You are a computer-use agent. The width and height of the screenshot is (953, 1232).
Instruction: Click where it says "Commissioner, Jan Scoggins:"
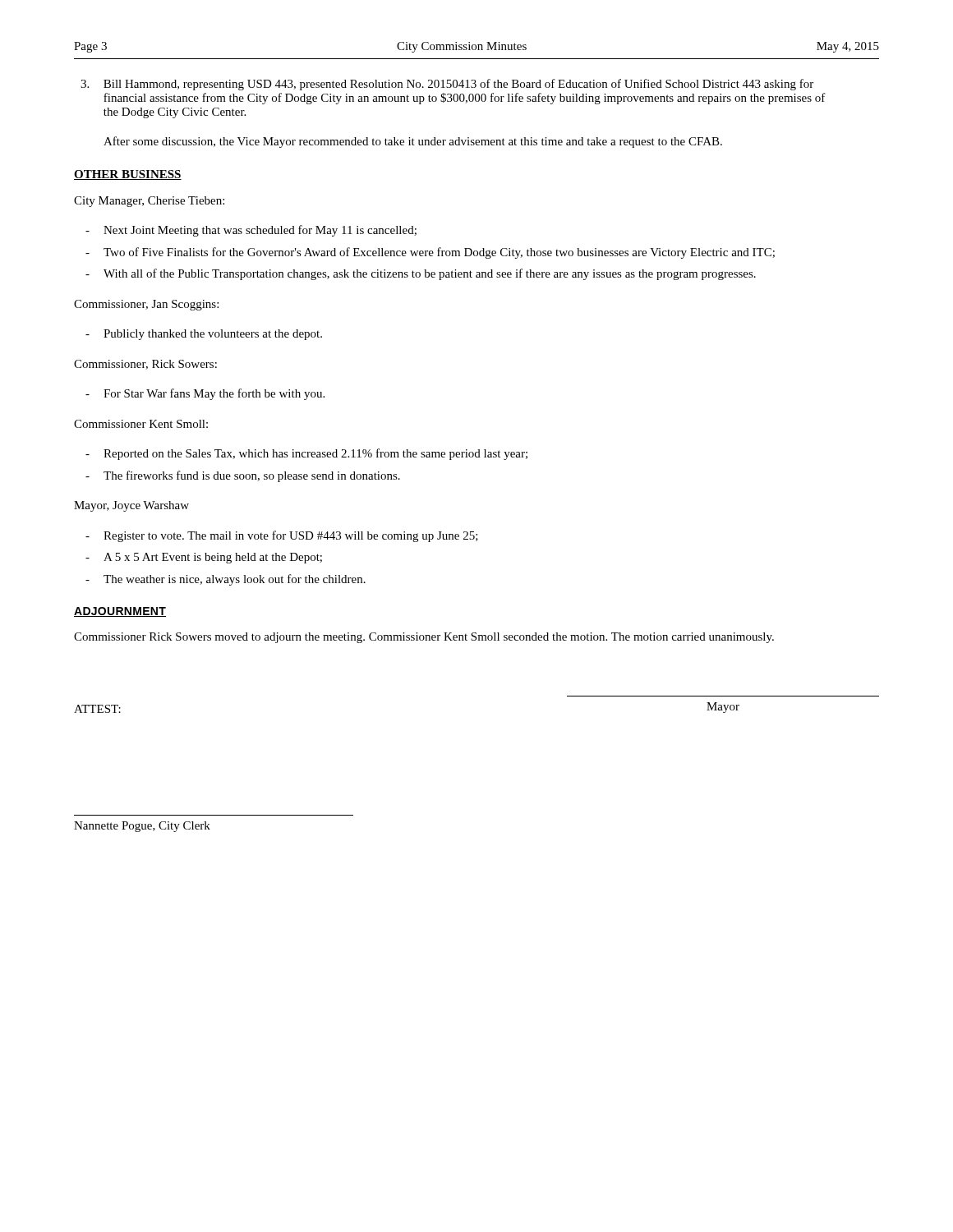[x=147, y=304]
